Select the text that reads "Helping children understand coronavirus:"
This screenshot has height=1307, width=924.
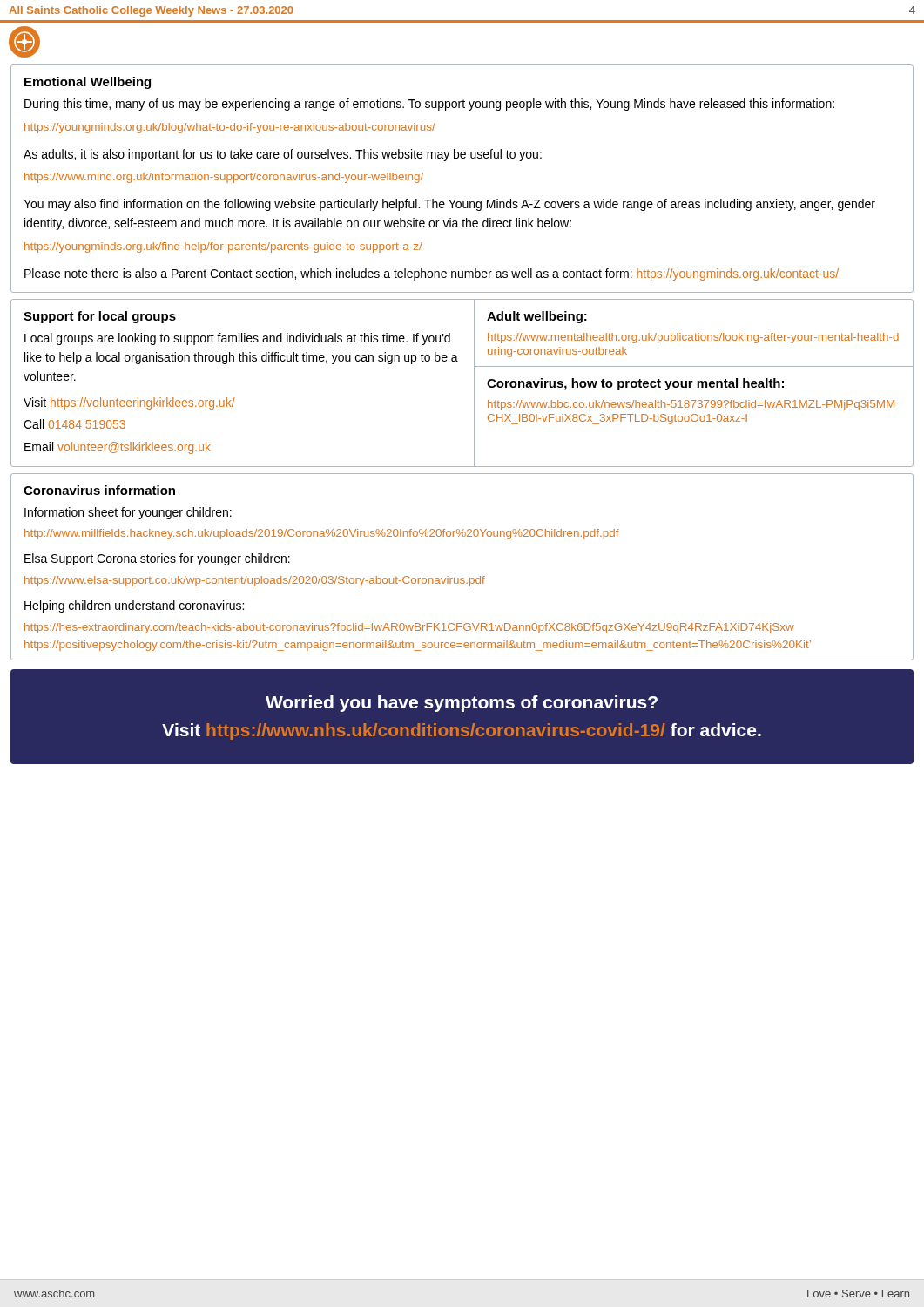pos(134,606)
